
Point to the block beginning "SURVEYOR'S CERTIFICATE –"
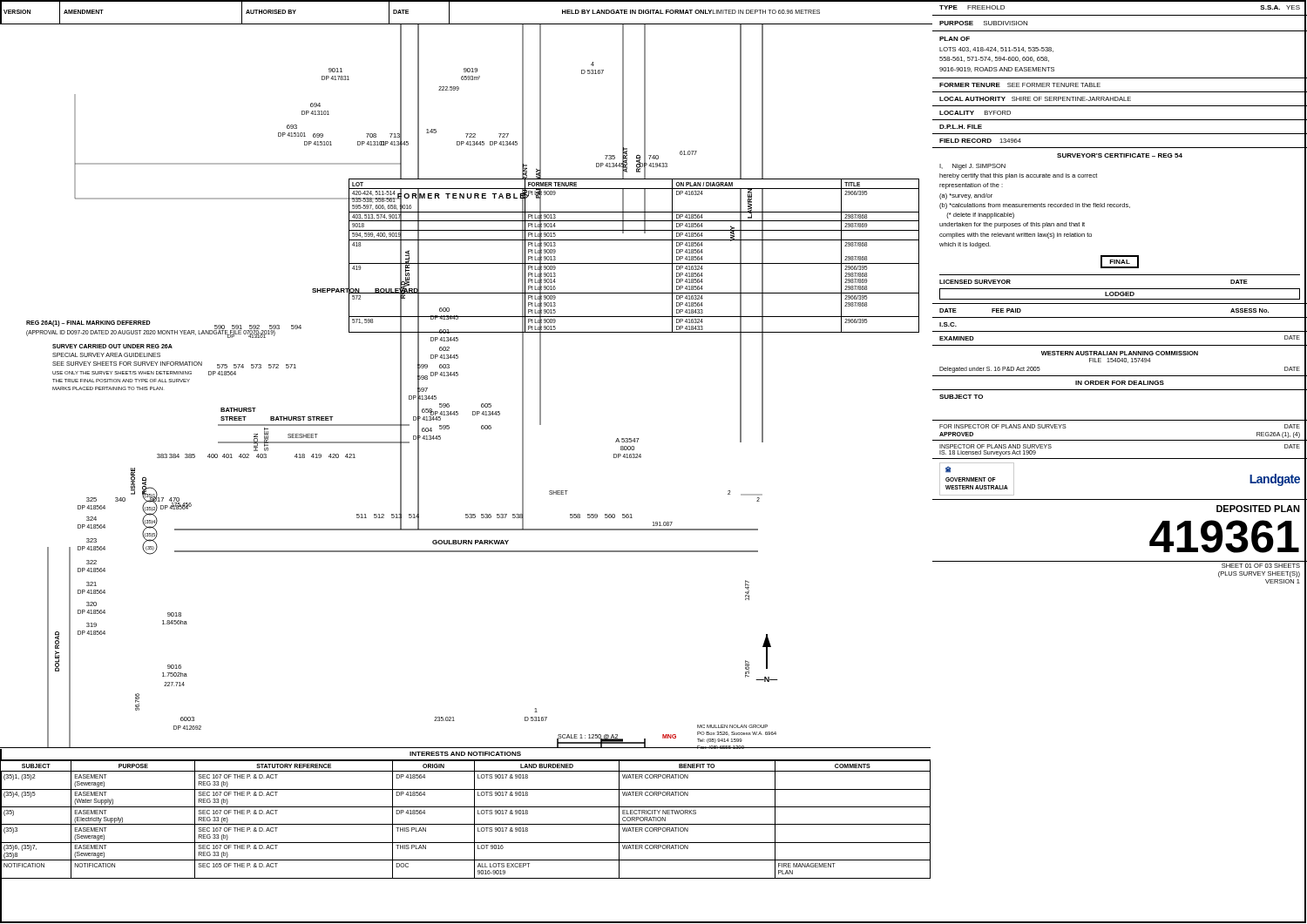1120,155
